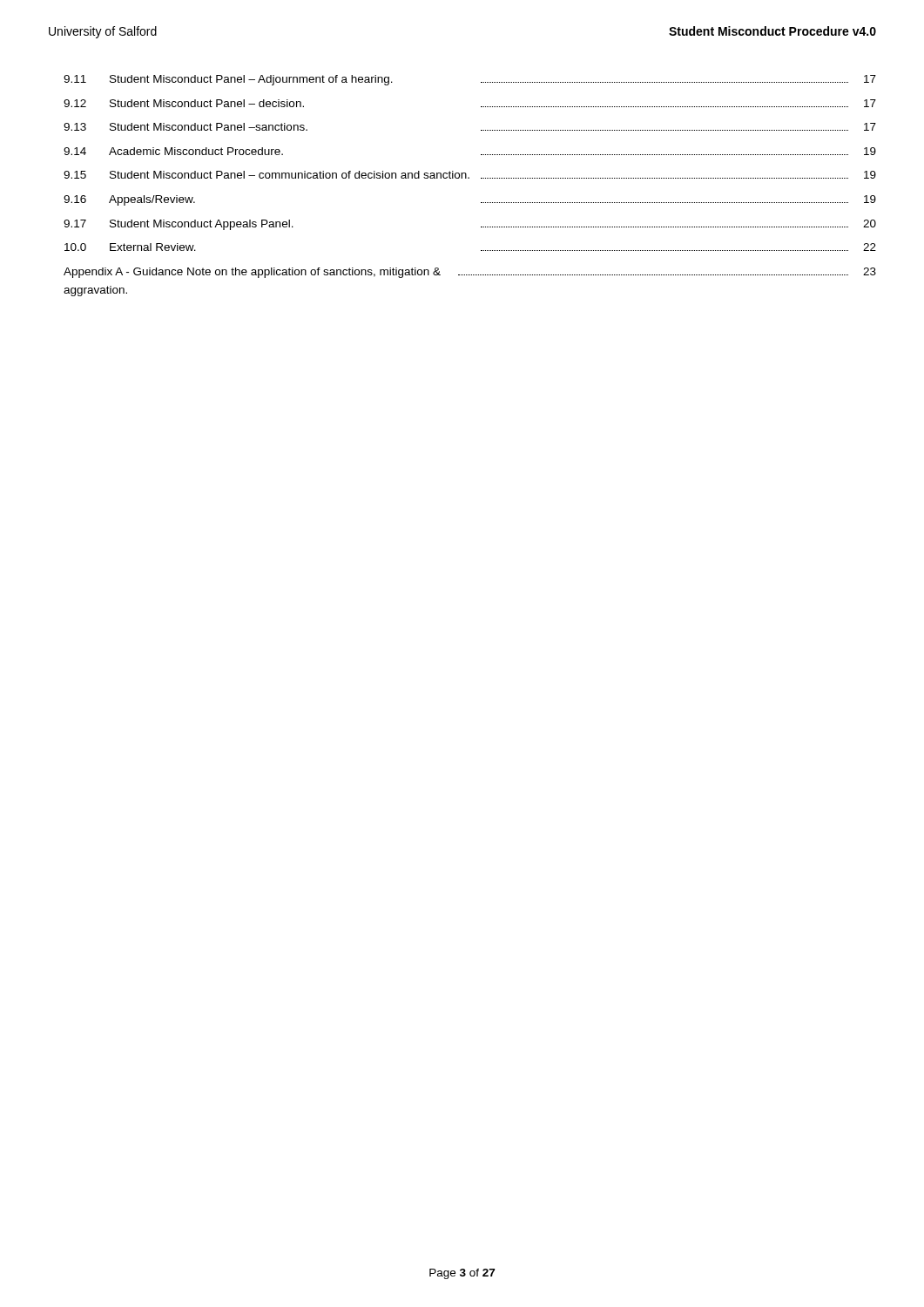Click where it says "9.13 Student Misconduct Panel –sanctions. 17"
Viewport: 924px width, 1307px height.
(76, 127)
